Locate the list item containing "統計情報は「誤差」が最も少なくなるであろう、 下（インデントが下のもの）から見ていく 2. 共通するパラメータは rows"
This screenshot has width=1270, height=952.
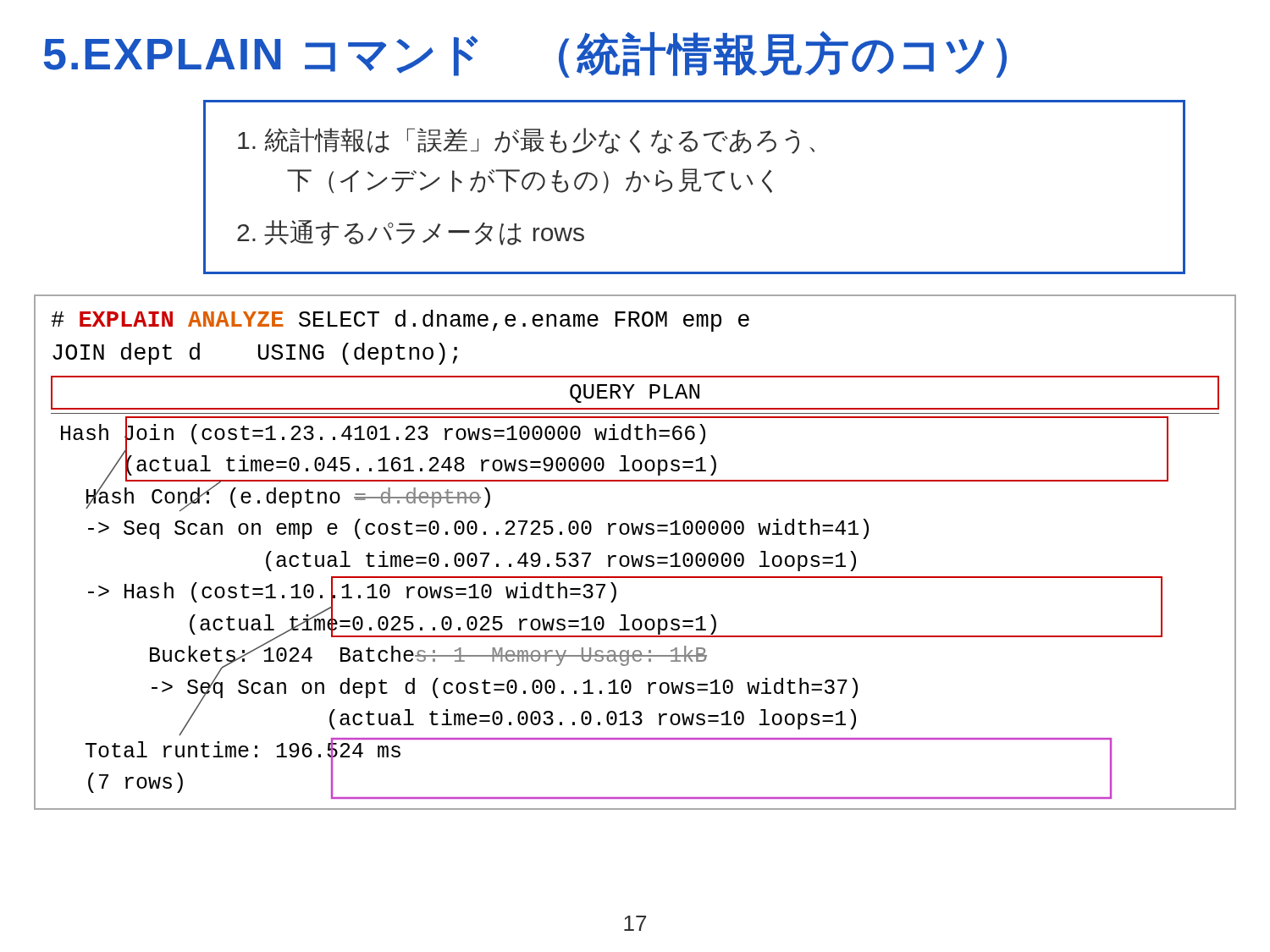(694, 187)
